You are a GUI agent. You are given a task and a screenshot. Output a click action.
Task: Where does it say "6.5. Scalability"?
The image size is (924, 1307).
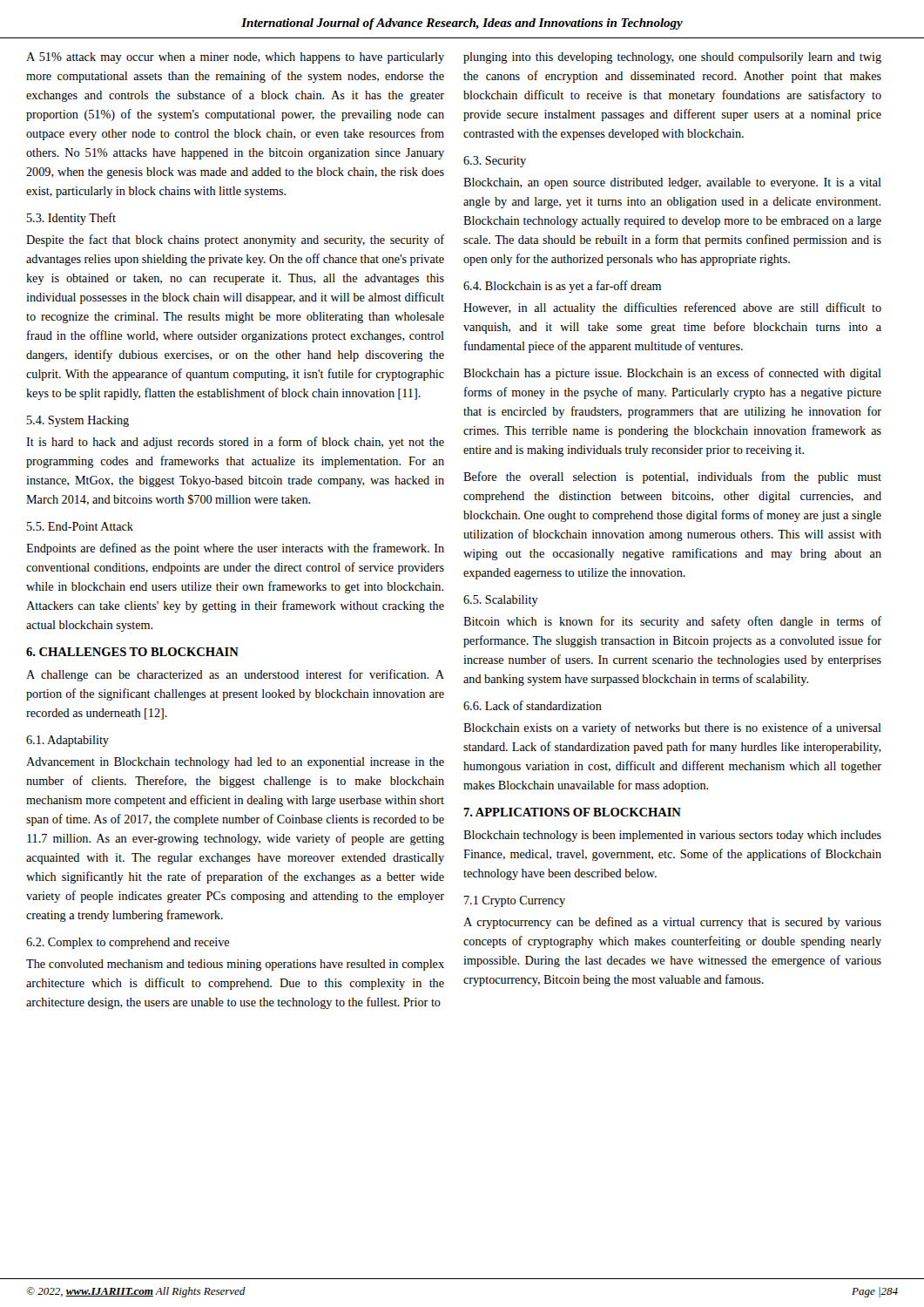[x=501, y=601]
